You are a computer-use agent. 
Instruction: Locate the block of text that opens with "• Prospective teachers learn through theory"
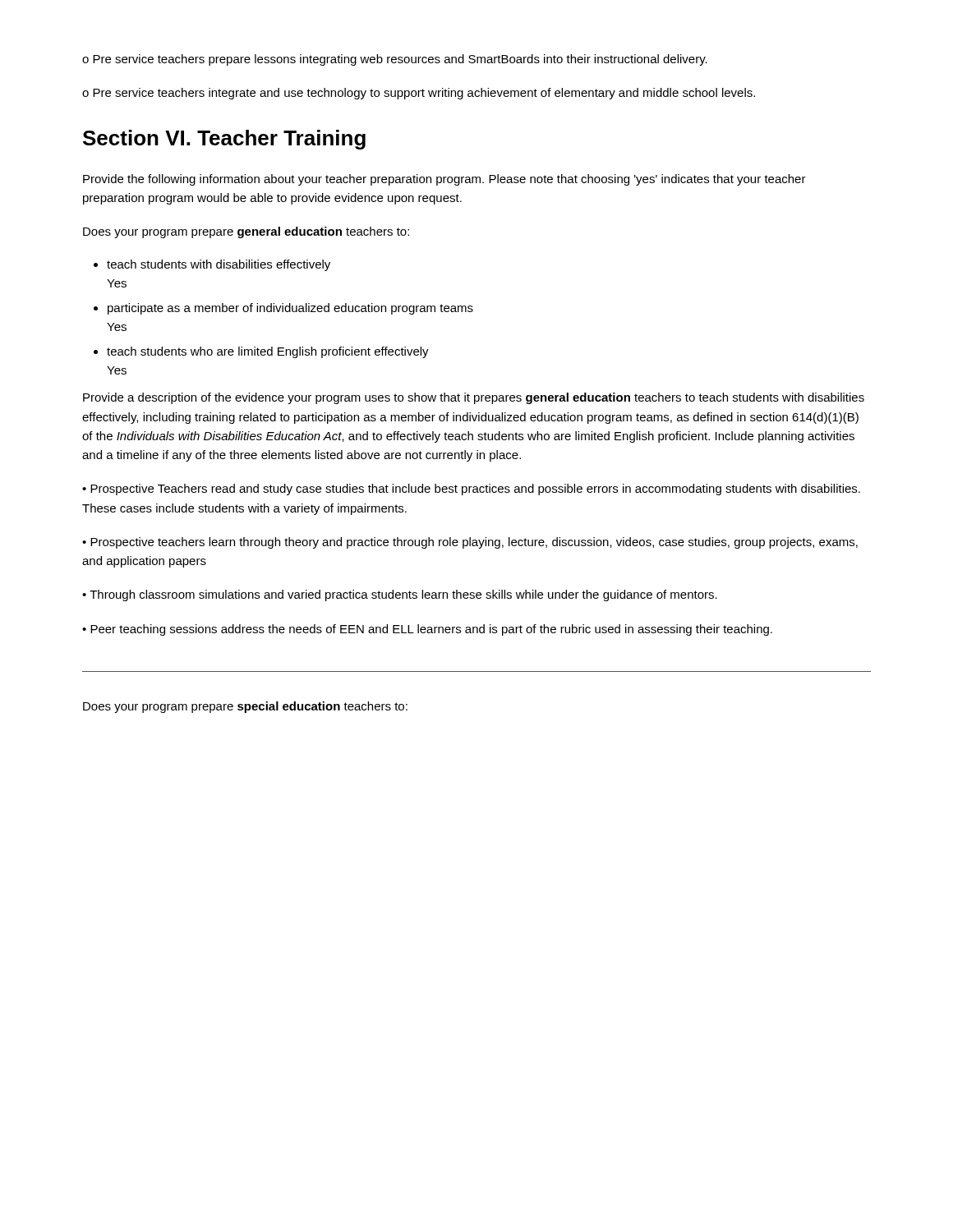tap(476, 551)
